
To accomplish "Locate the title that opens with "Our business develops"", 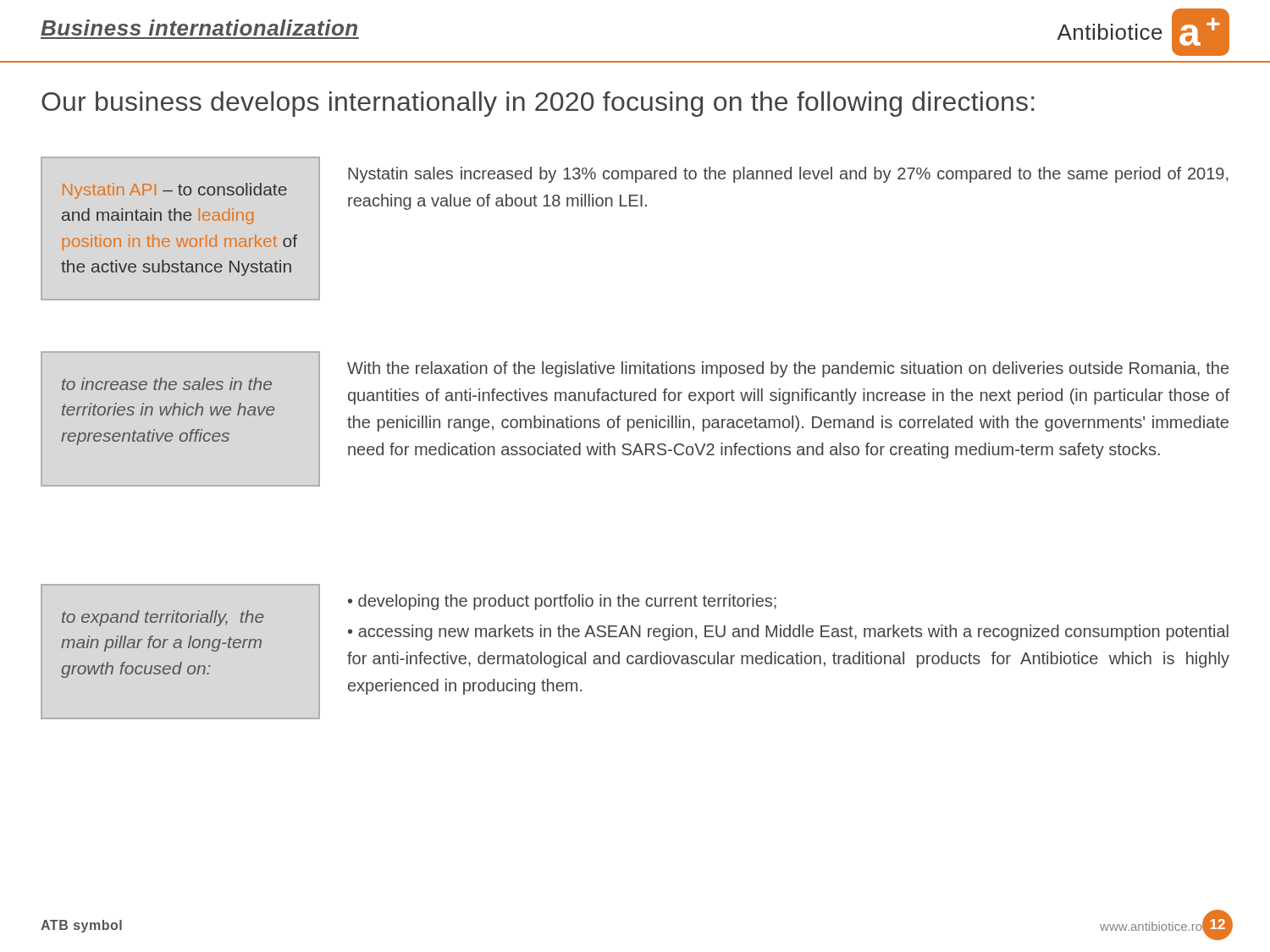I will point(539,102).
